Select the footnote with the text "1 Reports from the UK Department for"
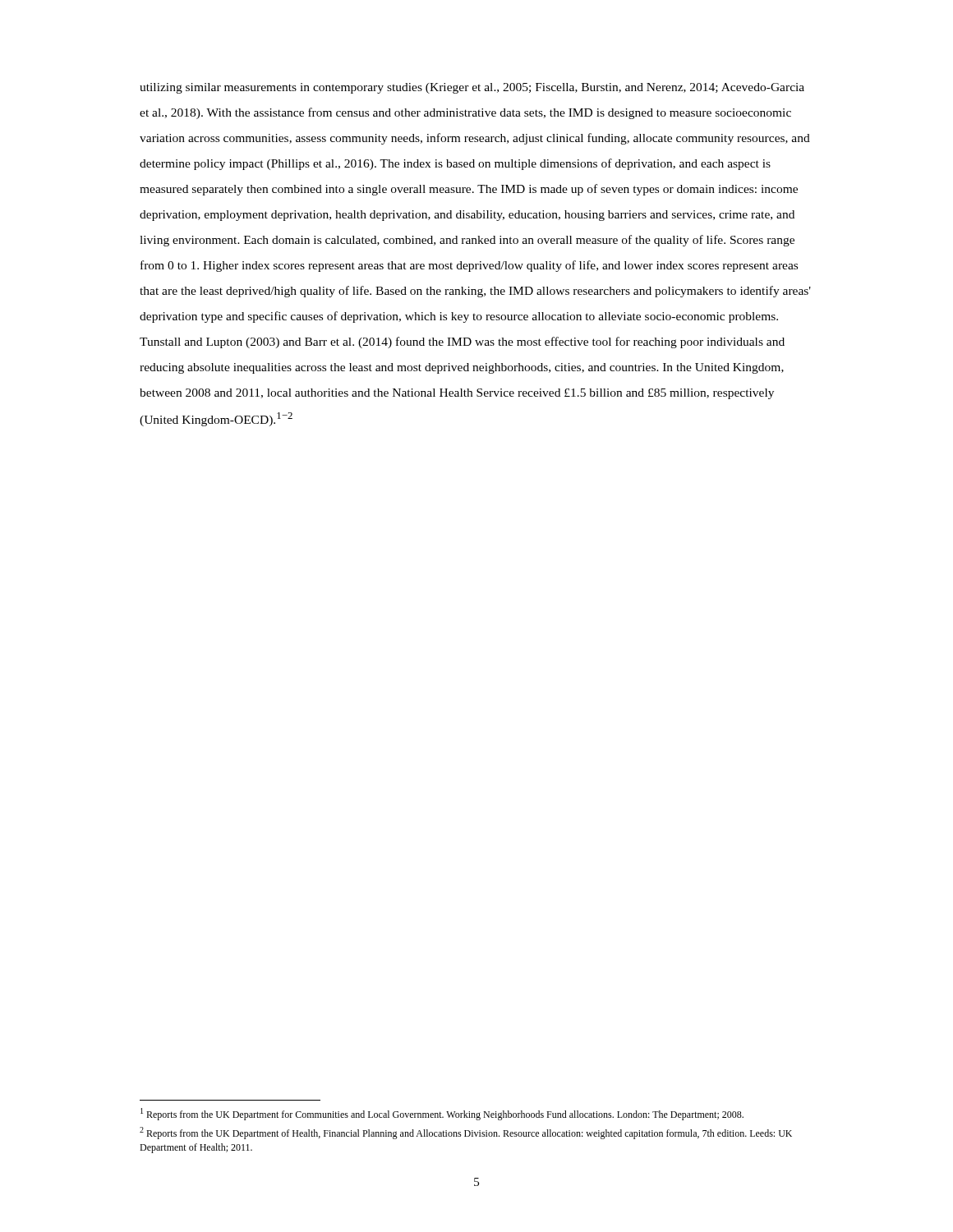953x1232 pixels. [x=476, y=1113]
